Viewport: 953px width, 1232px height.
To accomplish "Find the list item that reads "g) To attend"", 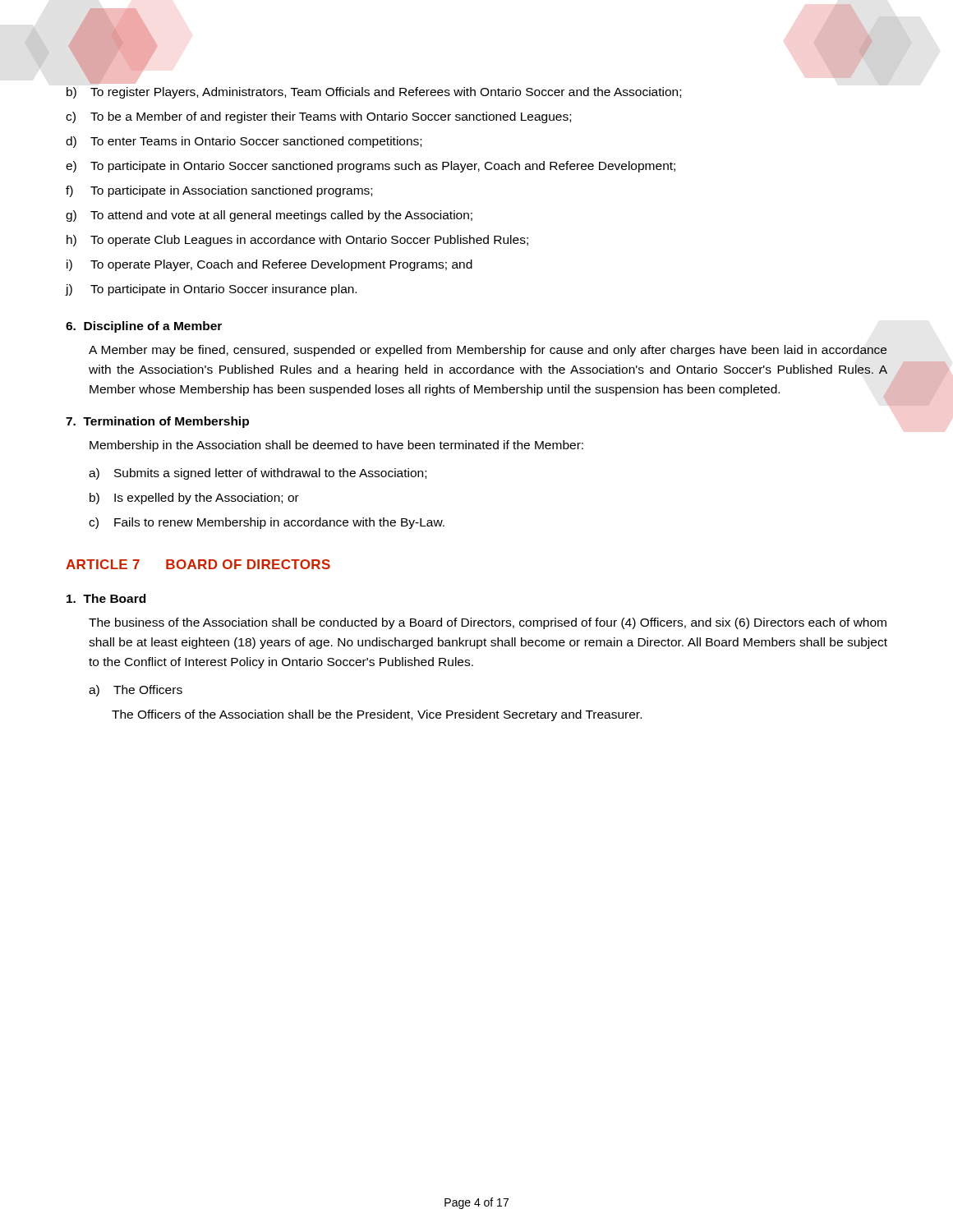I will click(476, 215).
